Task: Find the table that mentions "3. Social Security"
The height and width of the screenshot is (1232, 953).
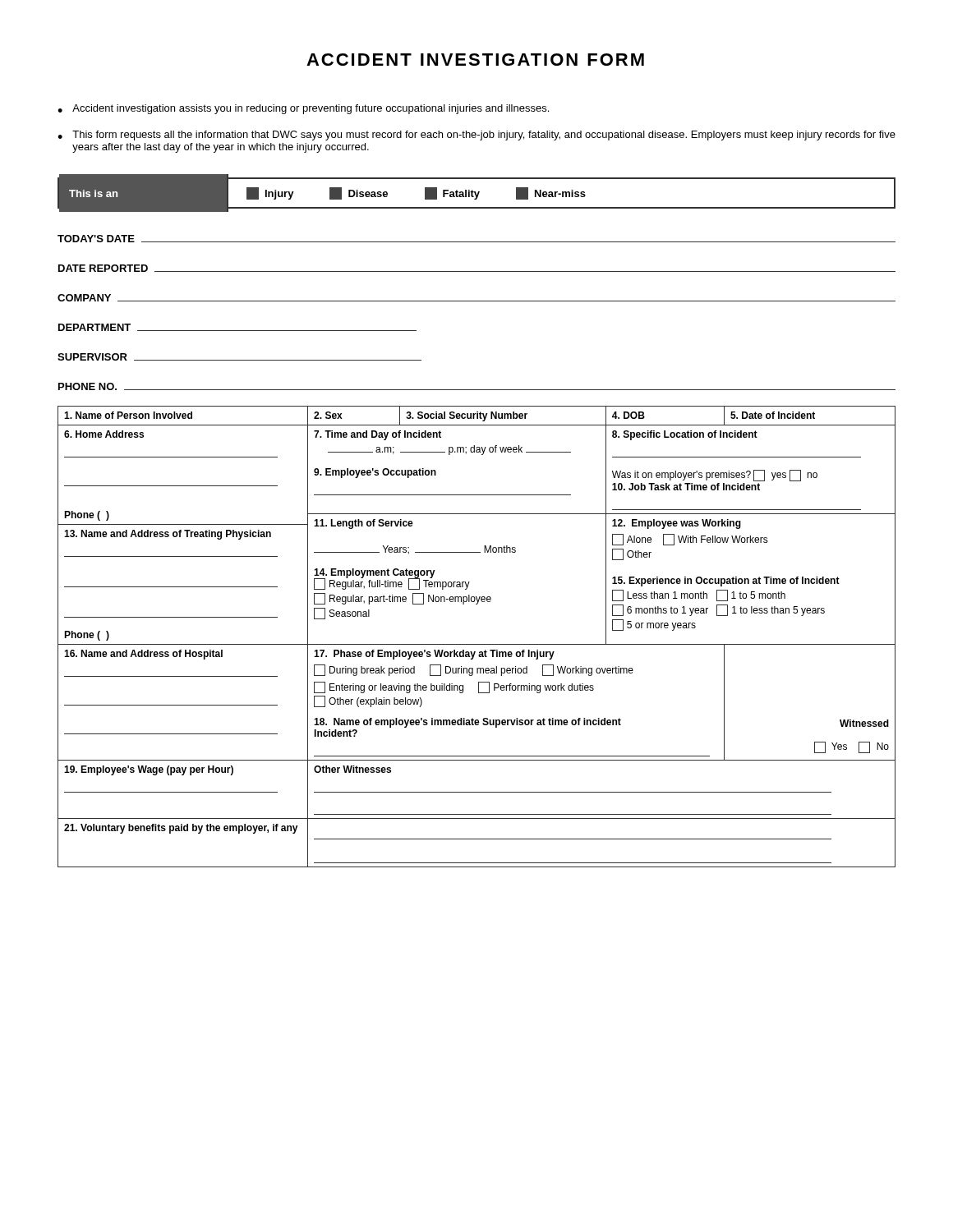Action: click(476, 637)
